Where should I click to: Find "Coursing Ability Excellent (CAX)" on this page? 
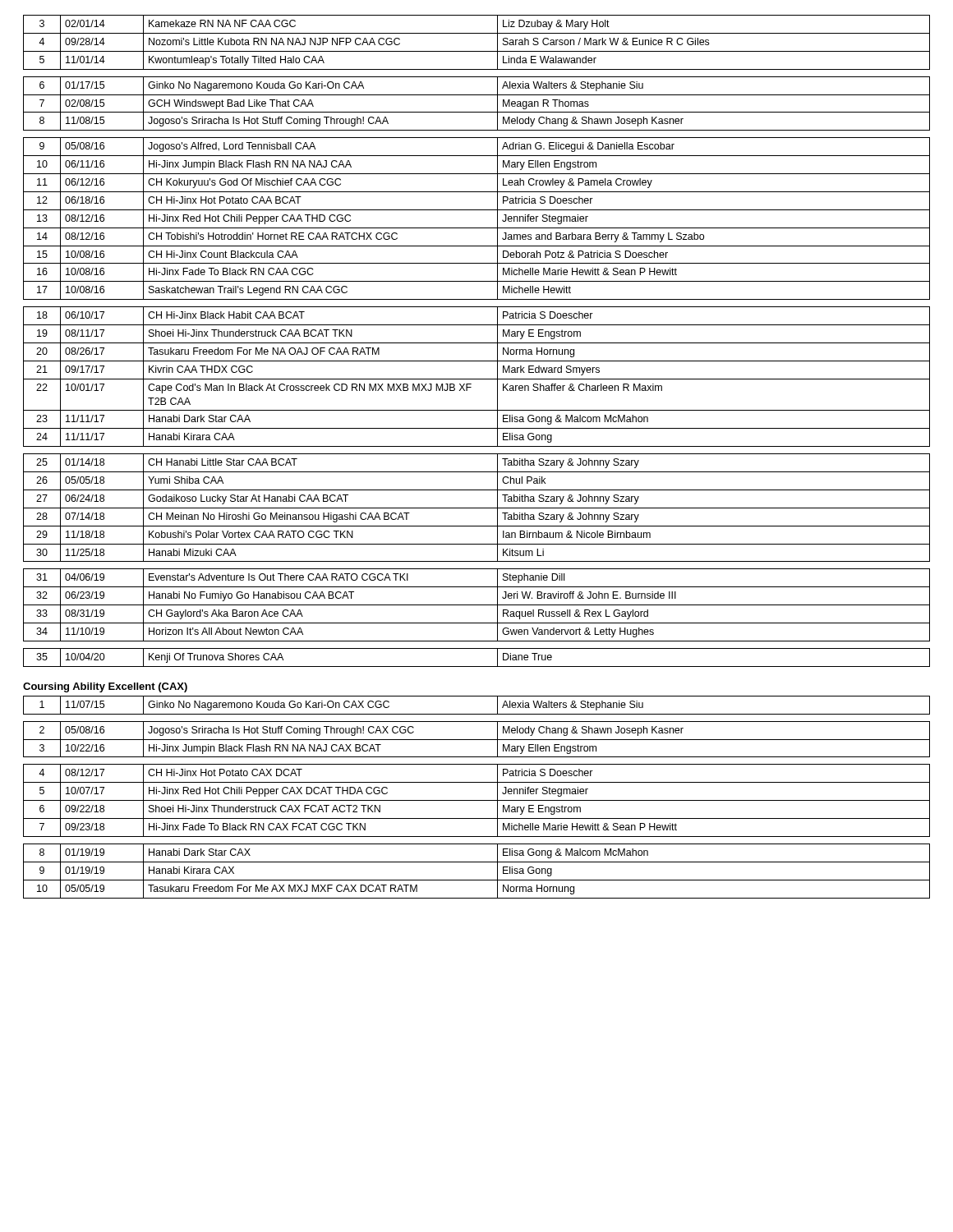pos(105,686)
